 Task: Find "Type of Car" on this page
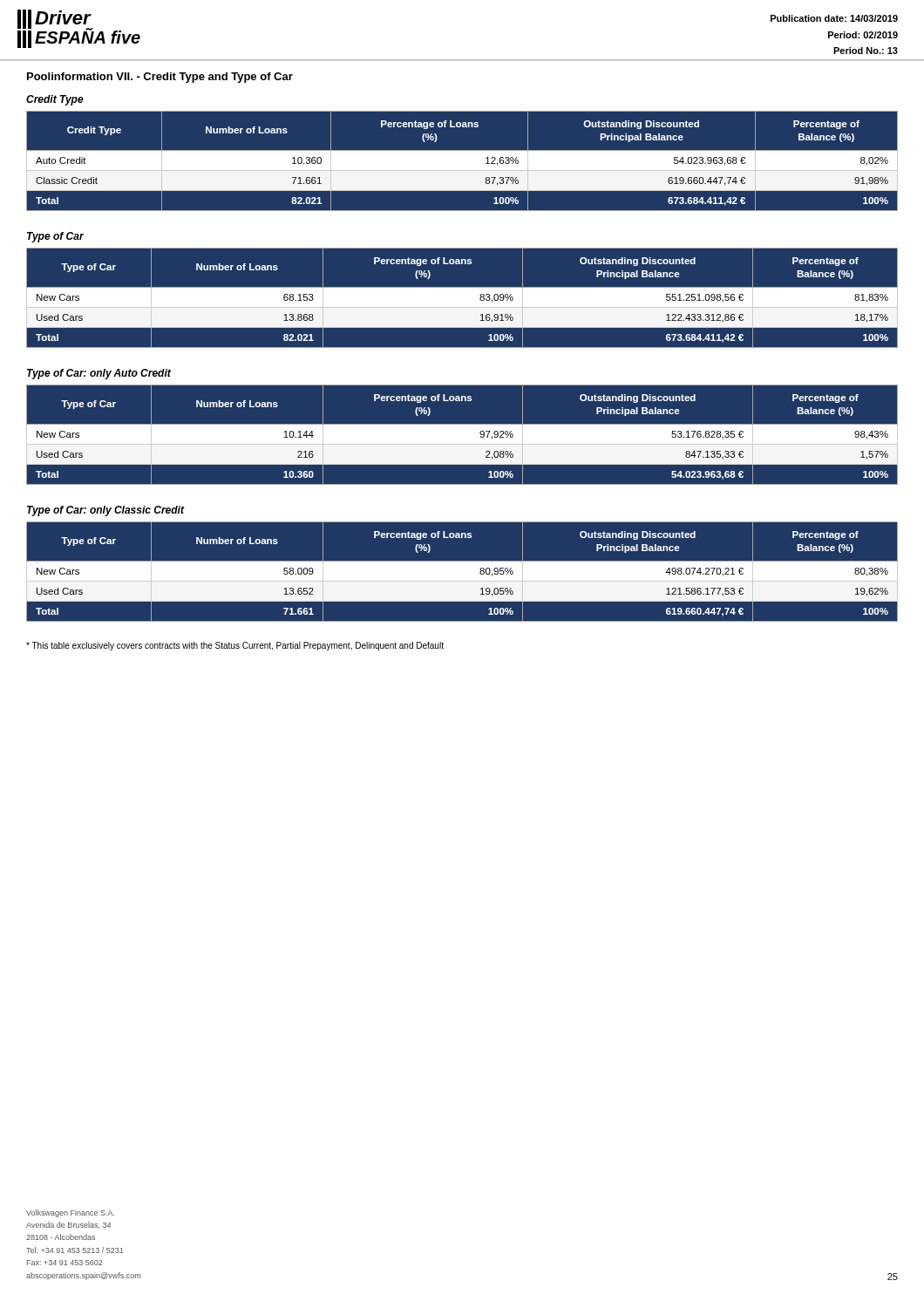(x=55, y=236)
